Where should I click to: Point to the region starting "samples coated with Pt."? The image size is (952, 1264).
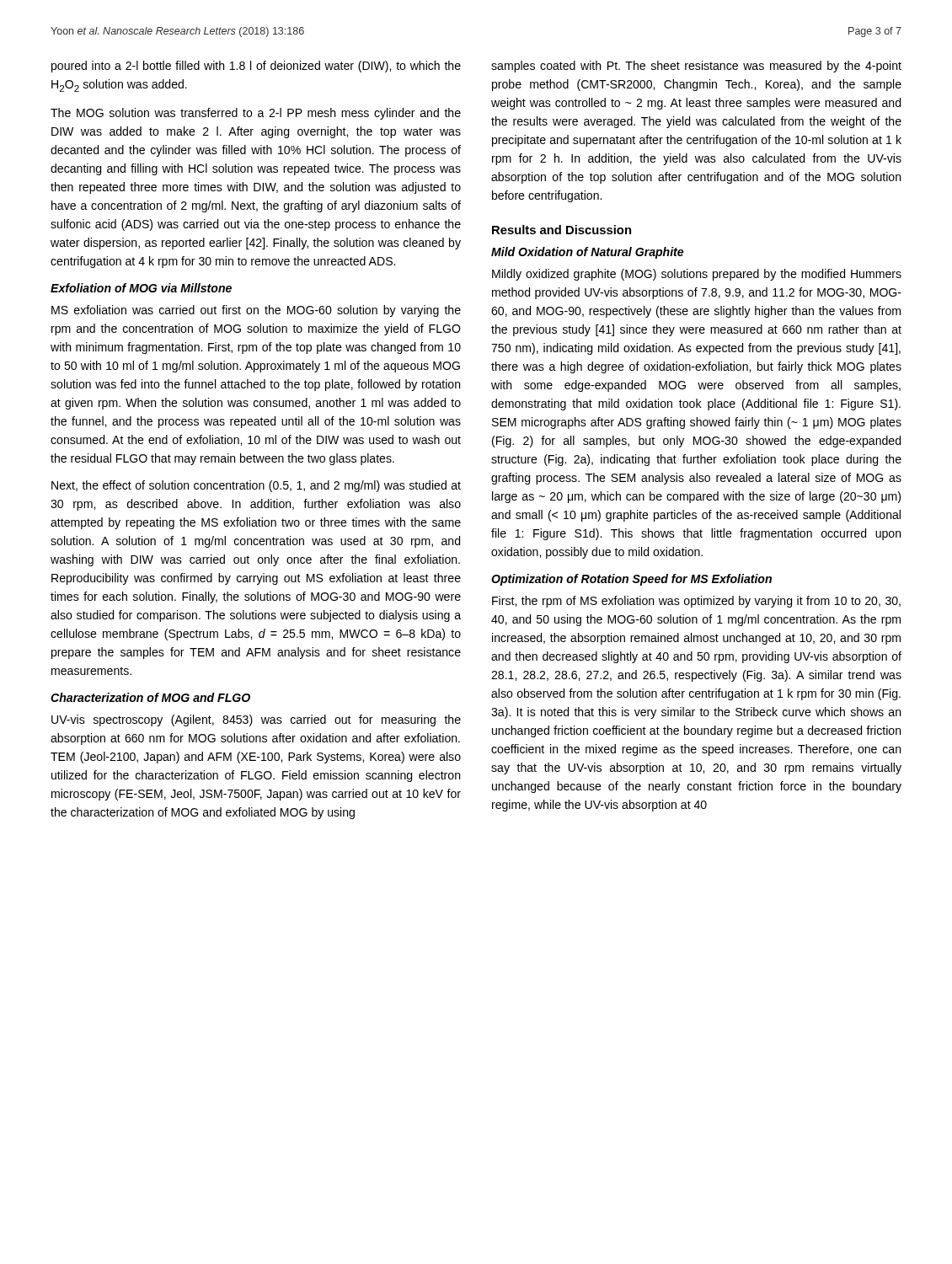(x=696, y=131)
